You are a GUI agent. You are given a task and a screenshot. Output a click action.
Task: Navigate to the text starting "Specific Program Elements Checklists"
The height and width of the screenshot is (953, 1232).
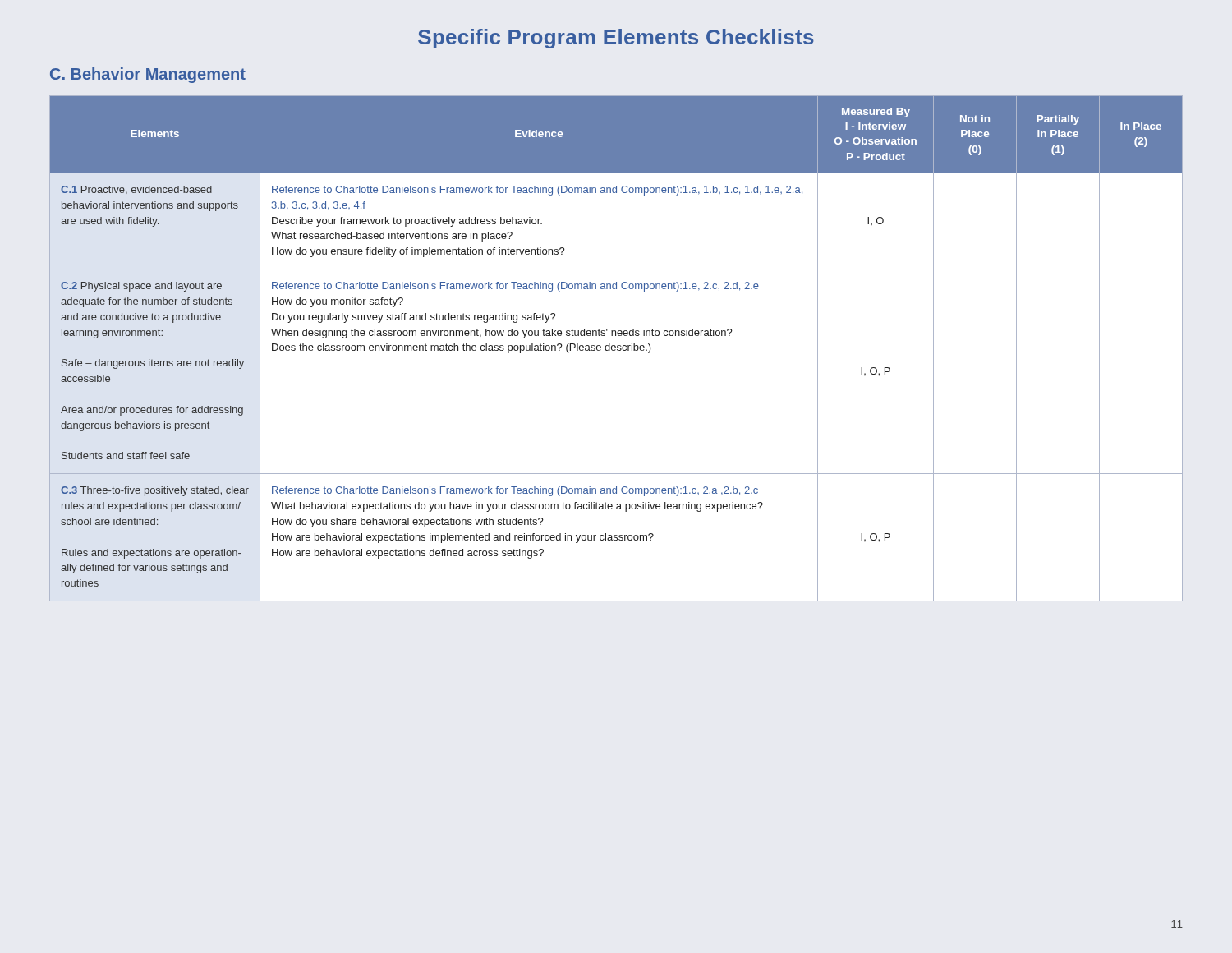(x=616, y=37)
